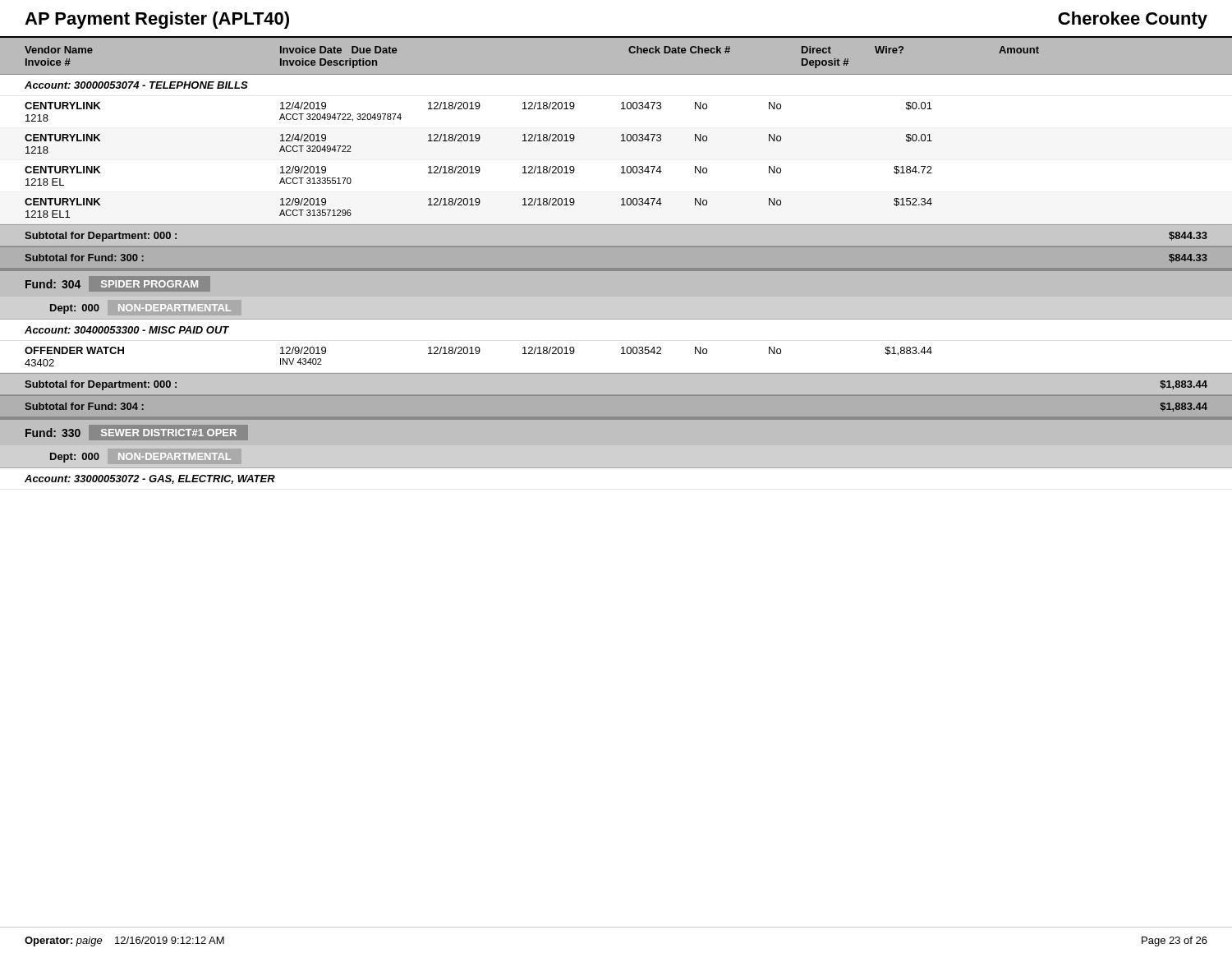Point to the block starting "Fund: 304 SPIDER PROGRAM"
The width and height of the screenshot is (1232, 953).
[x=118, y=284]
